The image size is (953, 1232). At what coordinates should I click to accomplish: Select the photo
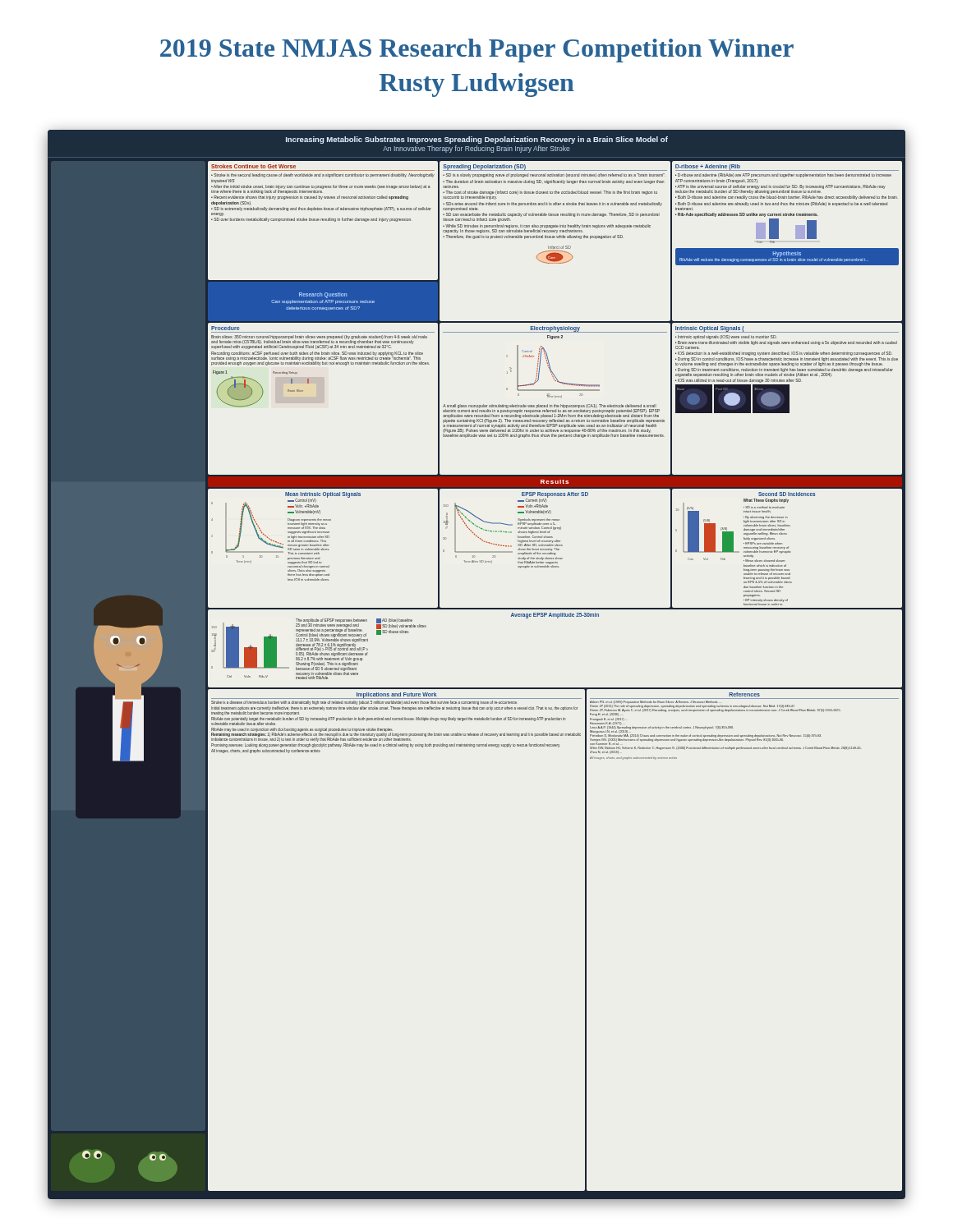[476, 664]
